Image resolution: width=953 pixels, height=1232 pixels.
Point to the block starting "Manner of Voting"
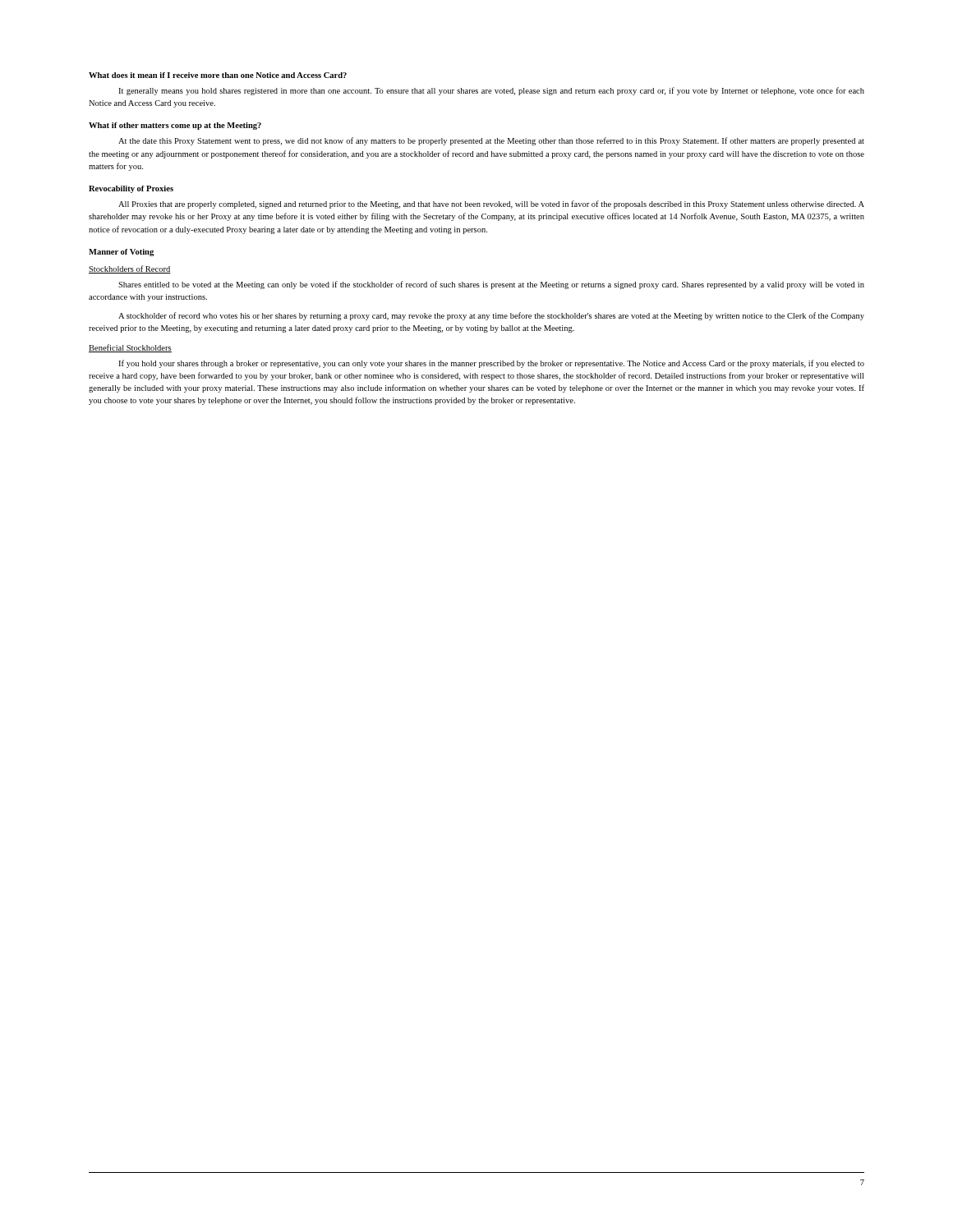click(121, 252)
